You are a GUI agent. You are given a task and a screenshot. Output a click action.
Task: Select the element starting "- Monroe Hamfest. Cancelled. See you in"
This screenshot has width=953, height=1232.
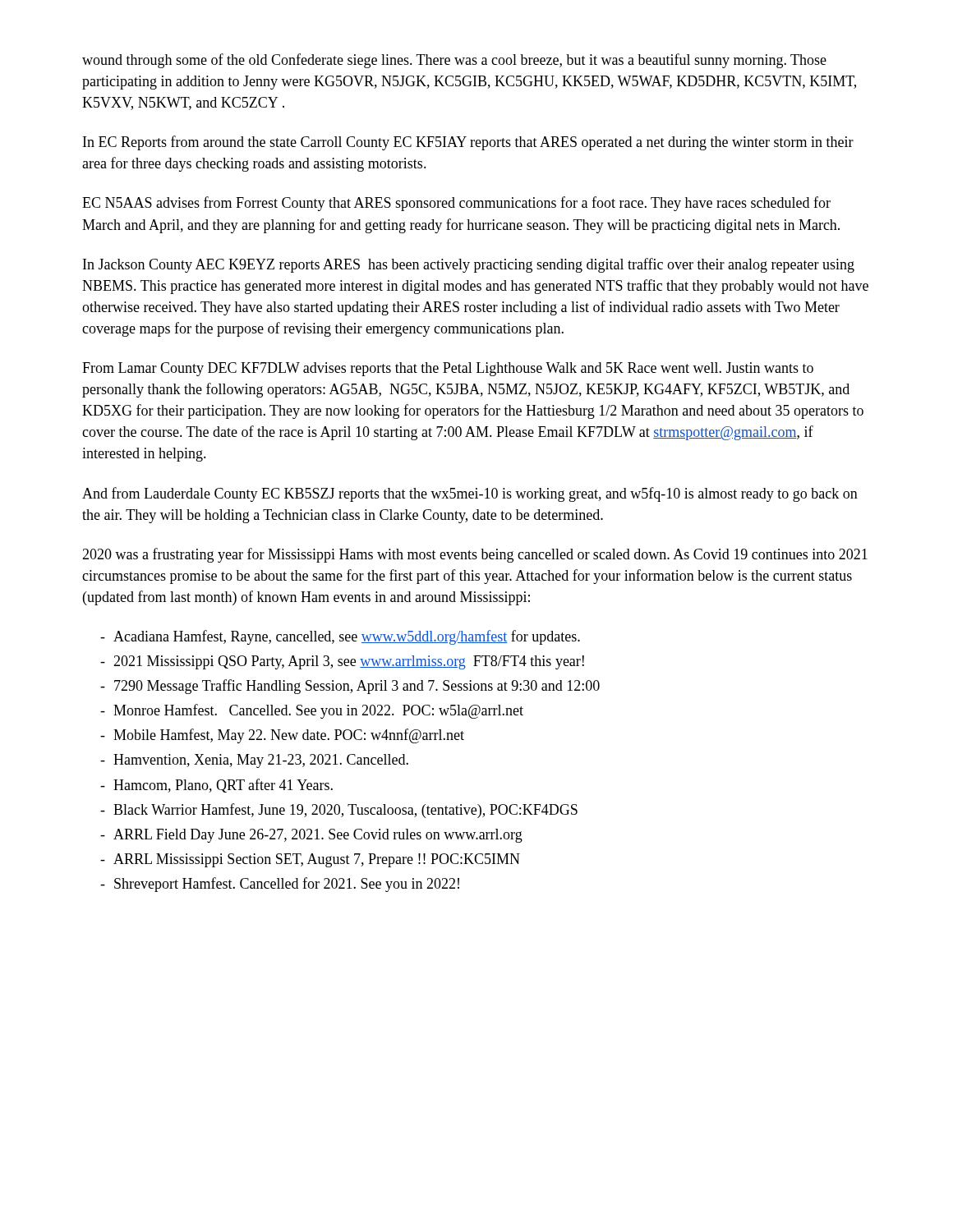pos(303,711)
